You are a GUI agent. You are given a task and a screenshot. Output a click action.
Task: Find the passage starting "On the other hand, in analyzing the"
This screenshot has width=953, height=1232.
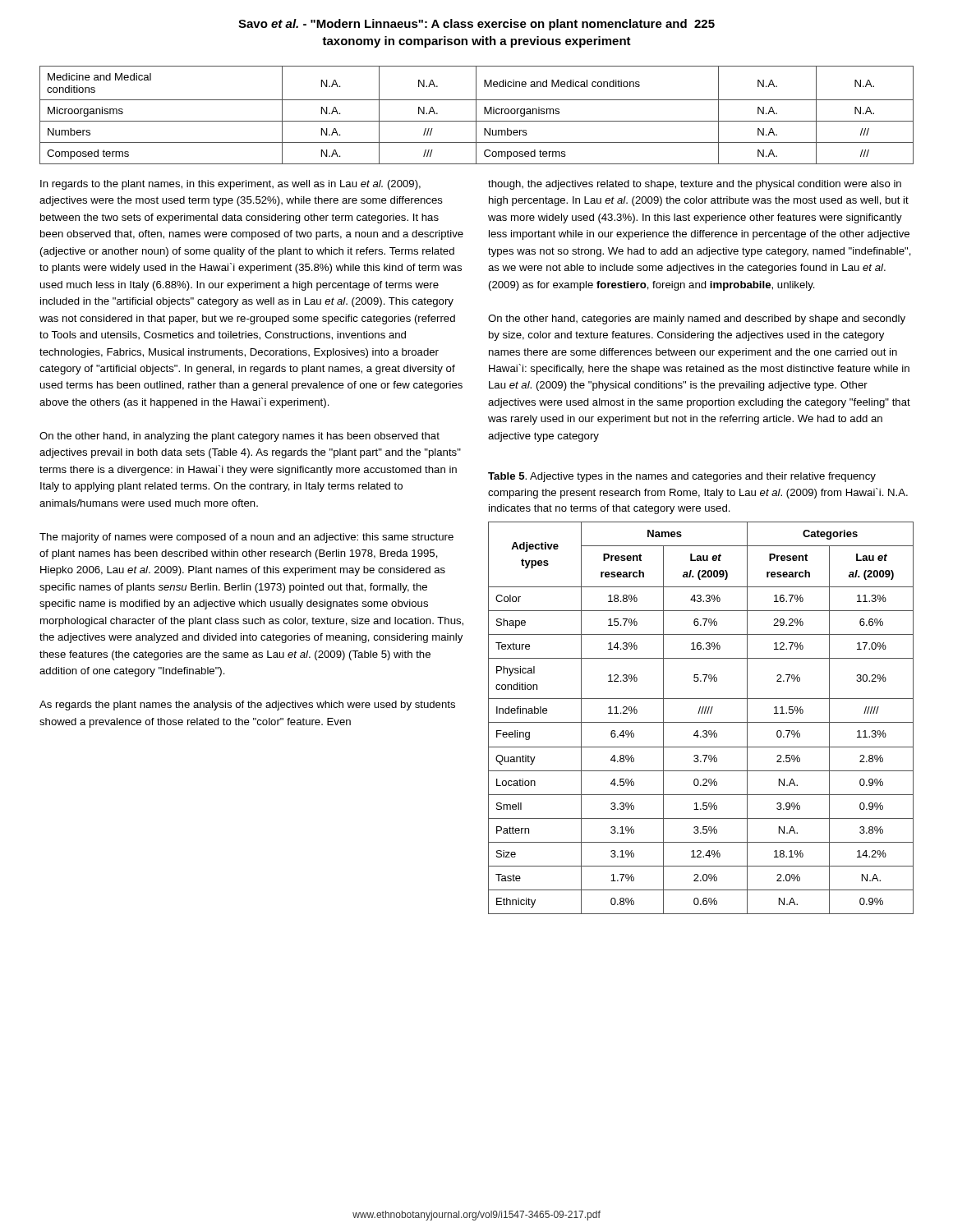tap(250, 469)
